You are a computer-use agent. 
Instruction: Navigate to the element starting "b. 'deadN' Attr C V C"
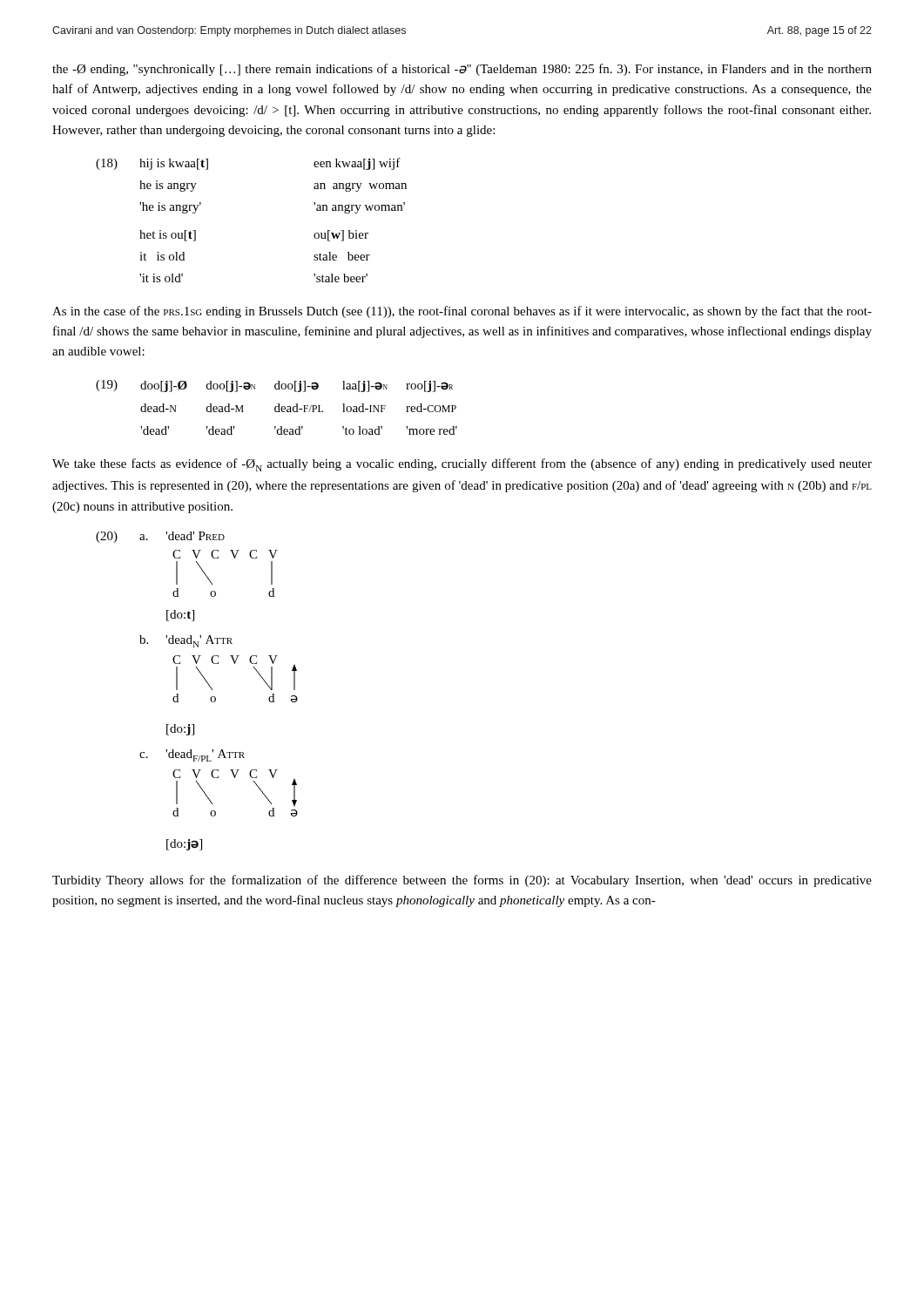point(186,641)
